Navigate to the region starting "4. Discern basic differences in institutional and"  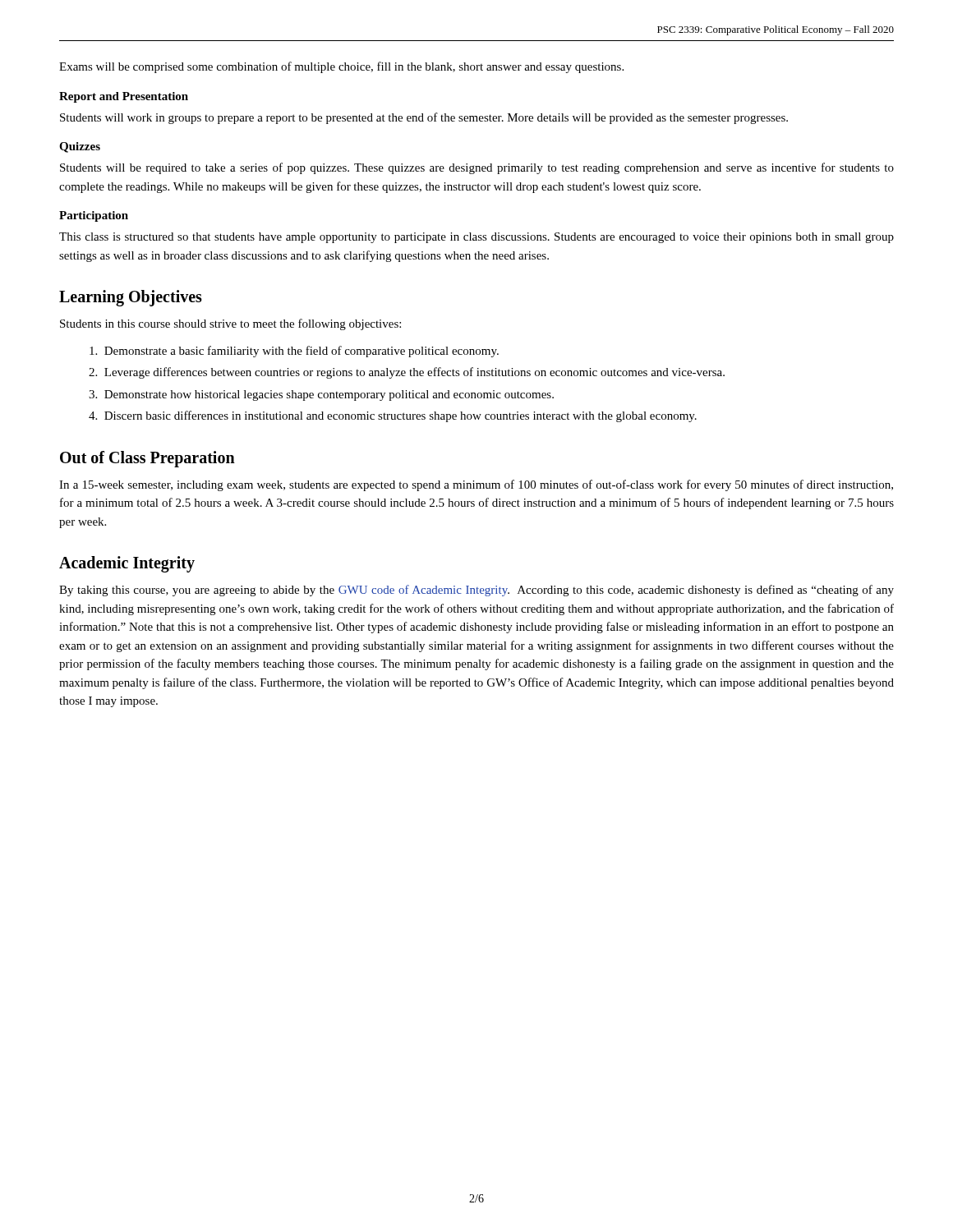point(393,416)
